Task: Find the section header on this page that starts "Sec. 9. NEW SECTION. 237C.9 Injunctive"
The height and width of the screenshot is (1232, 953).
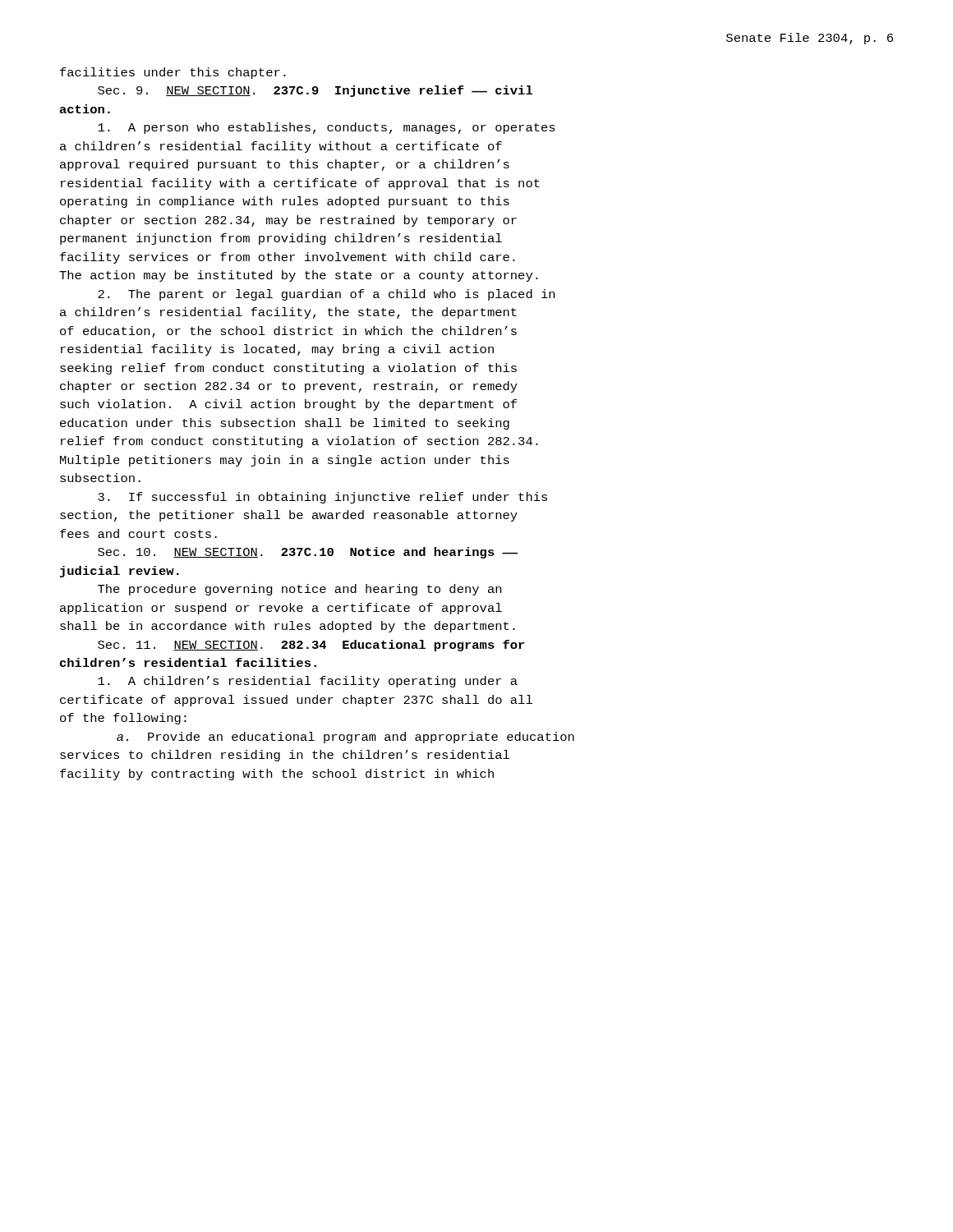Action: [x=476, y=100]
